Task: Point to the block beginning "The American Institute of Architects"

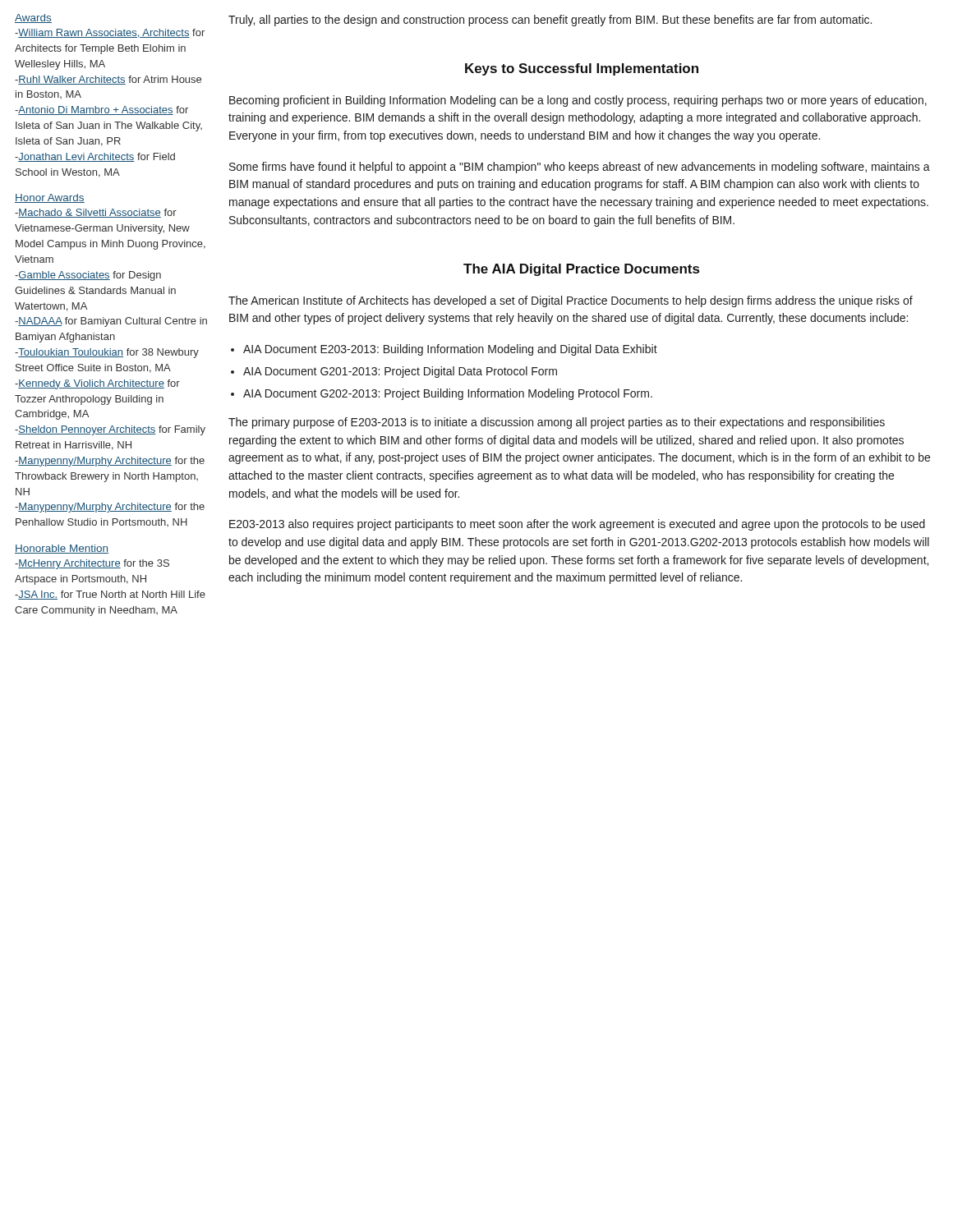Action: click(x=570, y=309)
